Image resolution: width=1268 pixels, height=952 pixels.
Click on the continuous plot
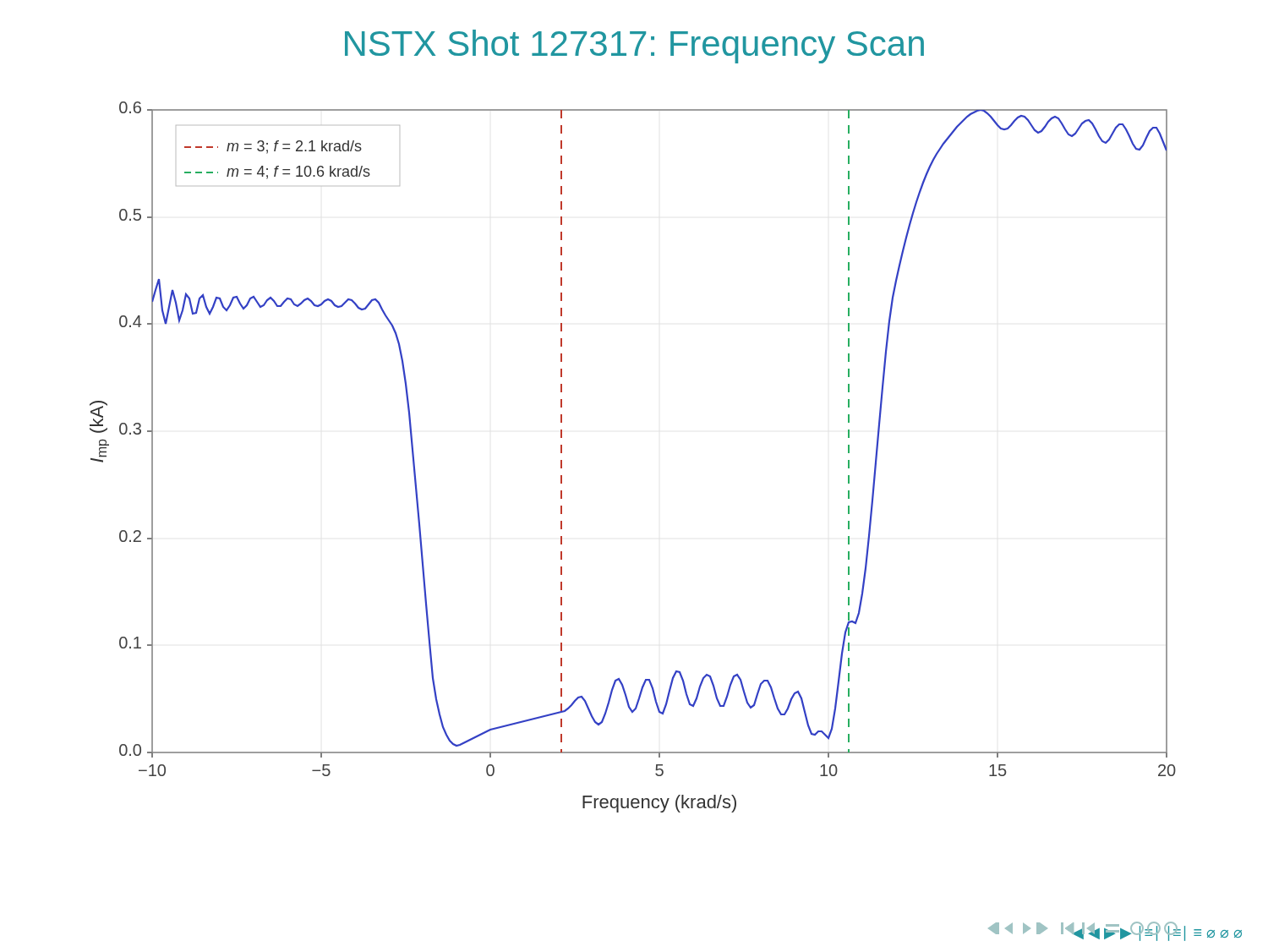pyautogui.click(x=642, y=465)
